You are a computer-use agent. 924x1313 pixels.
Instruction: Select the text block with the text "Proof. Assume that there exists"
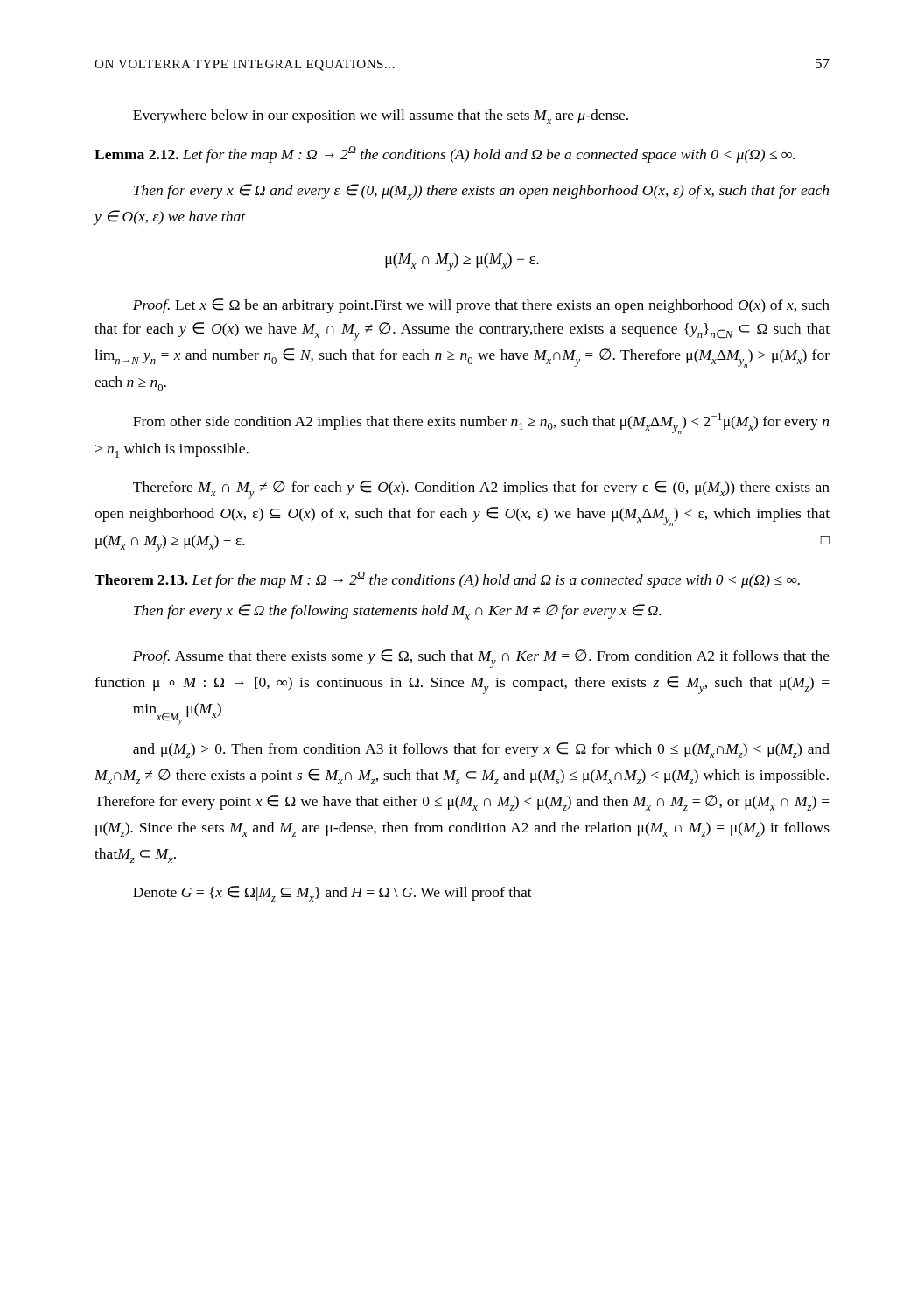(x=462, y=686)
